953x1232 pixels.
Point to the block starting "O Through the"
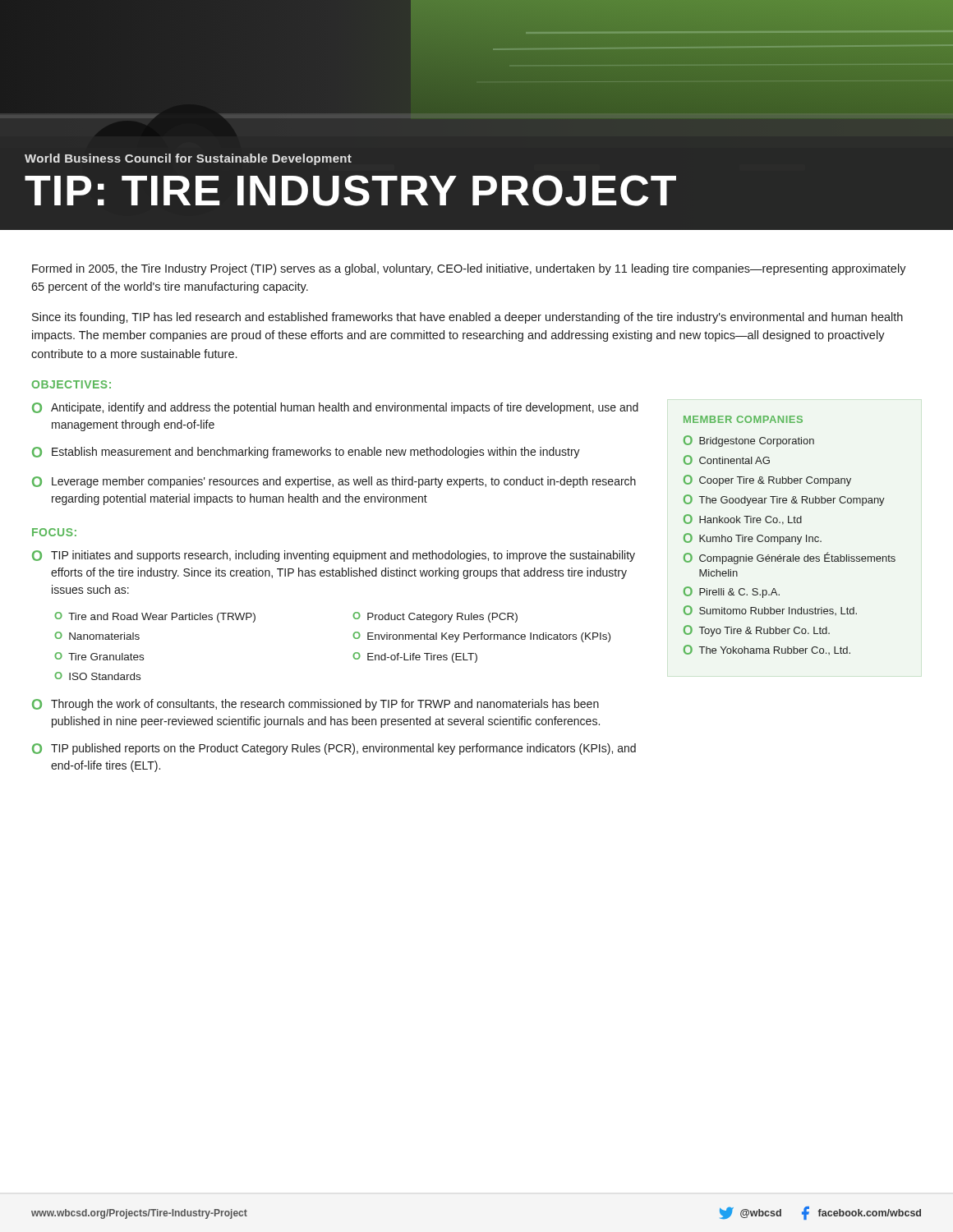pyautogui.click(x=341, y=713)
